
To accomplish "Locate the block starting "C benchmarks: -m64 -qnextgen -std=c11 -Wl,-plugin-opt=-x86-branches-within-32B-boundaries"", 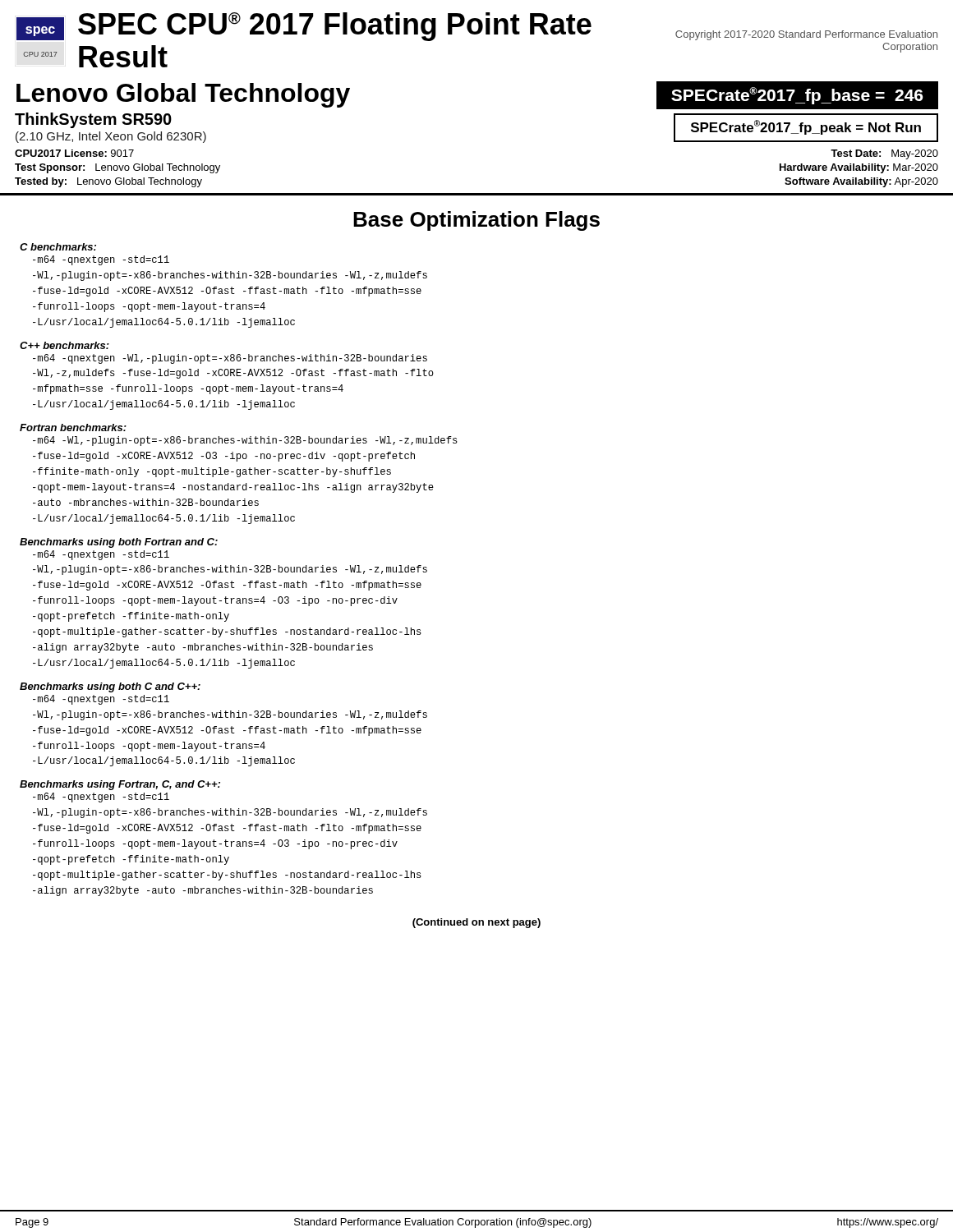I will click(58, 247).
